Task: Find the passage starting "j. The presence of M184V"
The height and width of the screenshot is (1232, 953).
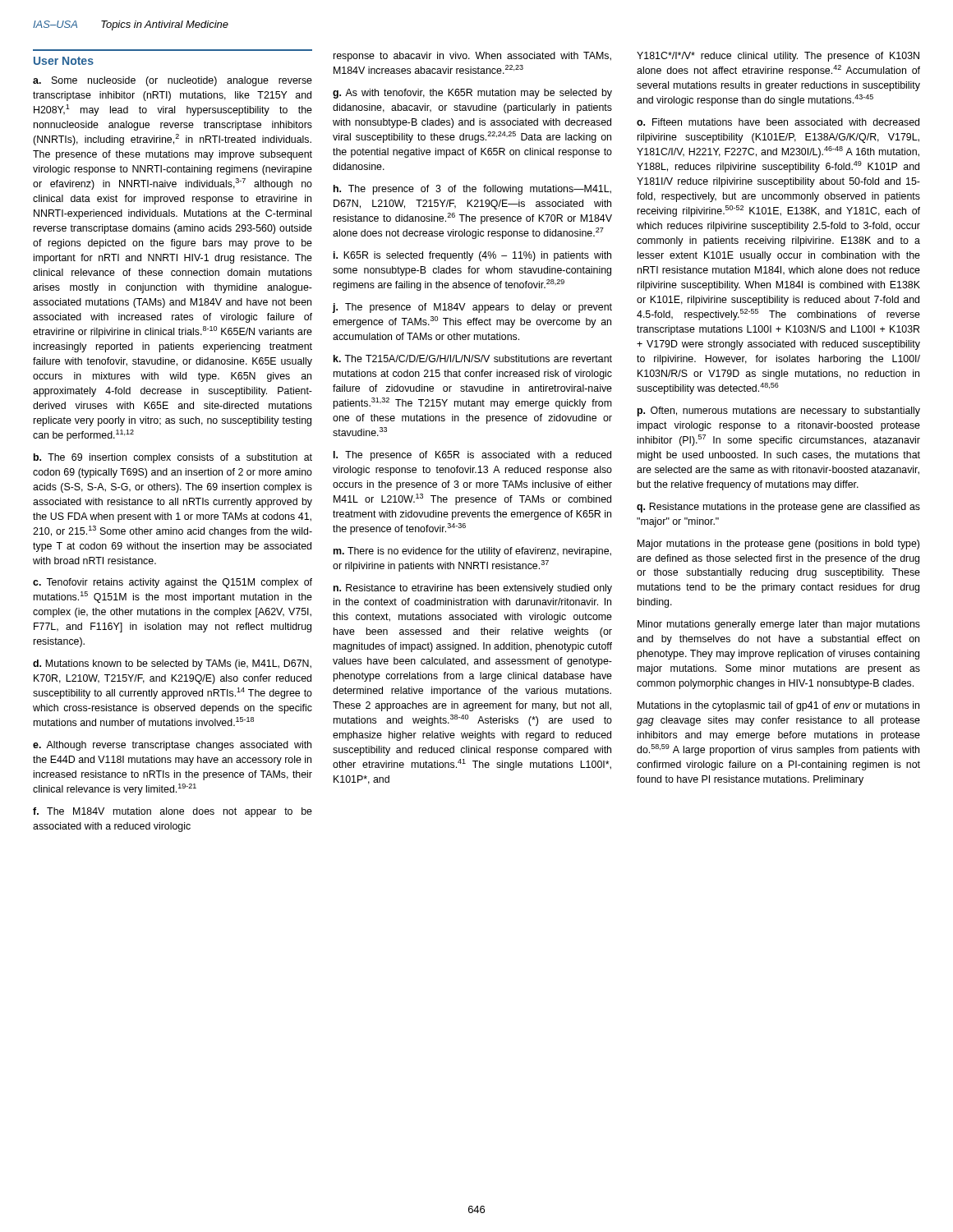Action: pyautogui.click(x=472, y=322)
